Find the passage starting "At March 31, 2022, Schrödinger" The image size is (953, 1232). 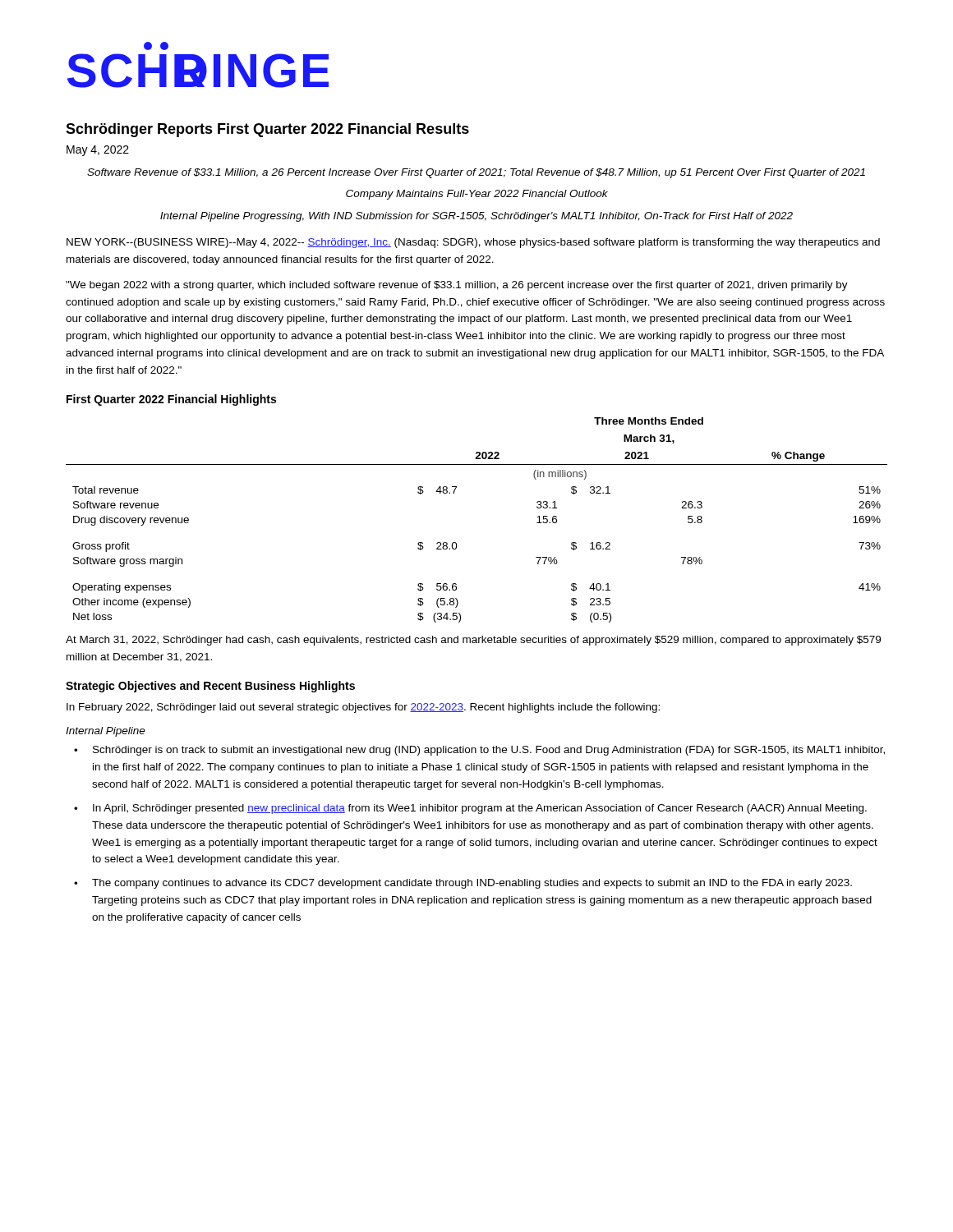pos(474,648)
